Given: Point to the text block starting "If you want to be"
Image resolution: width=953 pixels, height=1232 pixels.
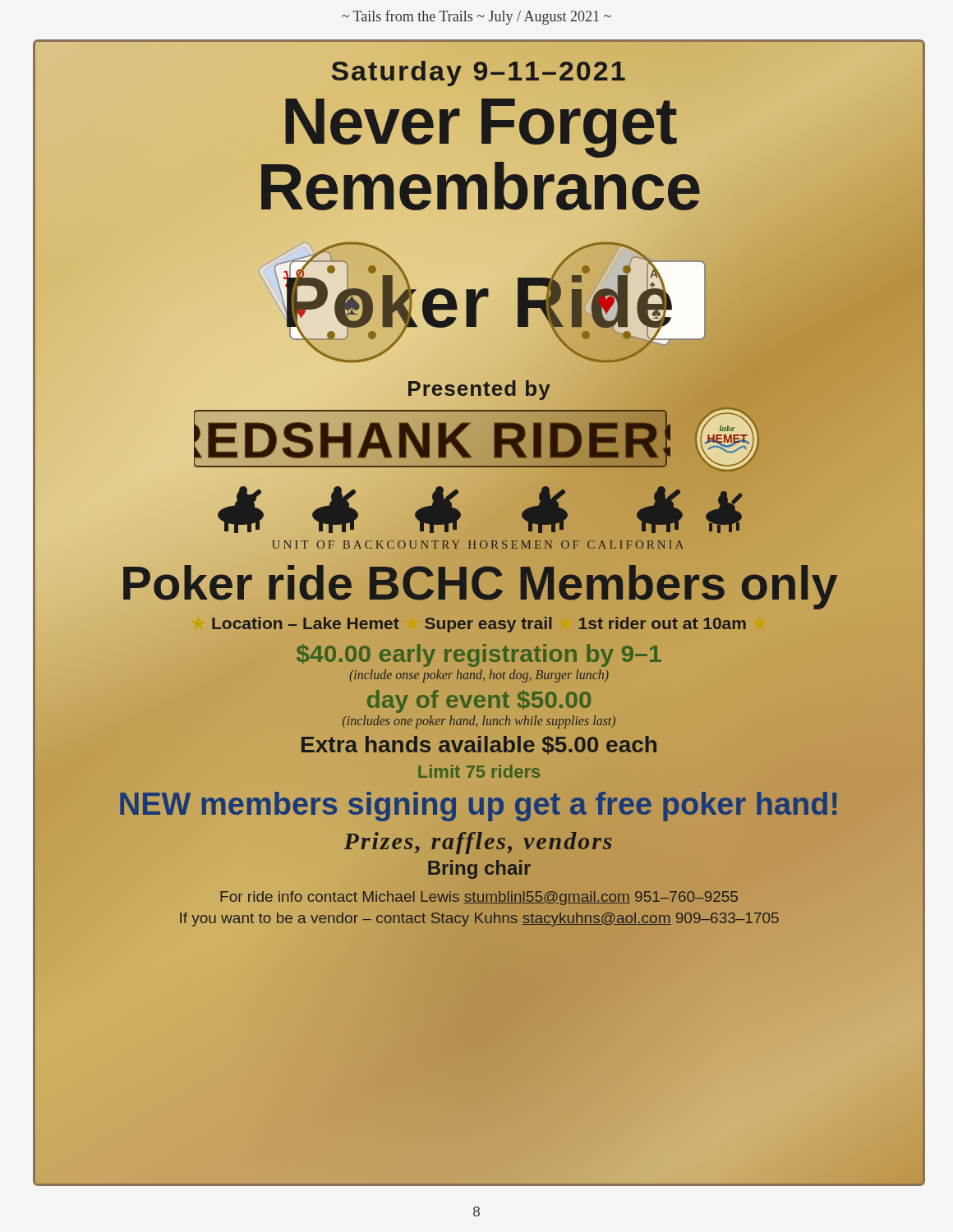Looking at the screenshot, I should (x=479, y=918).
